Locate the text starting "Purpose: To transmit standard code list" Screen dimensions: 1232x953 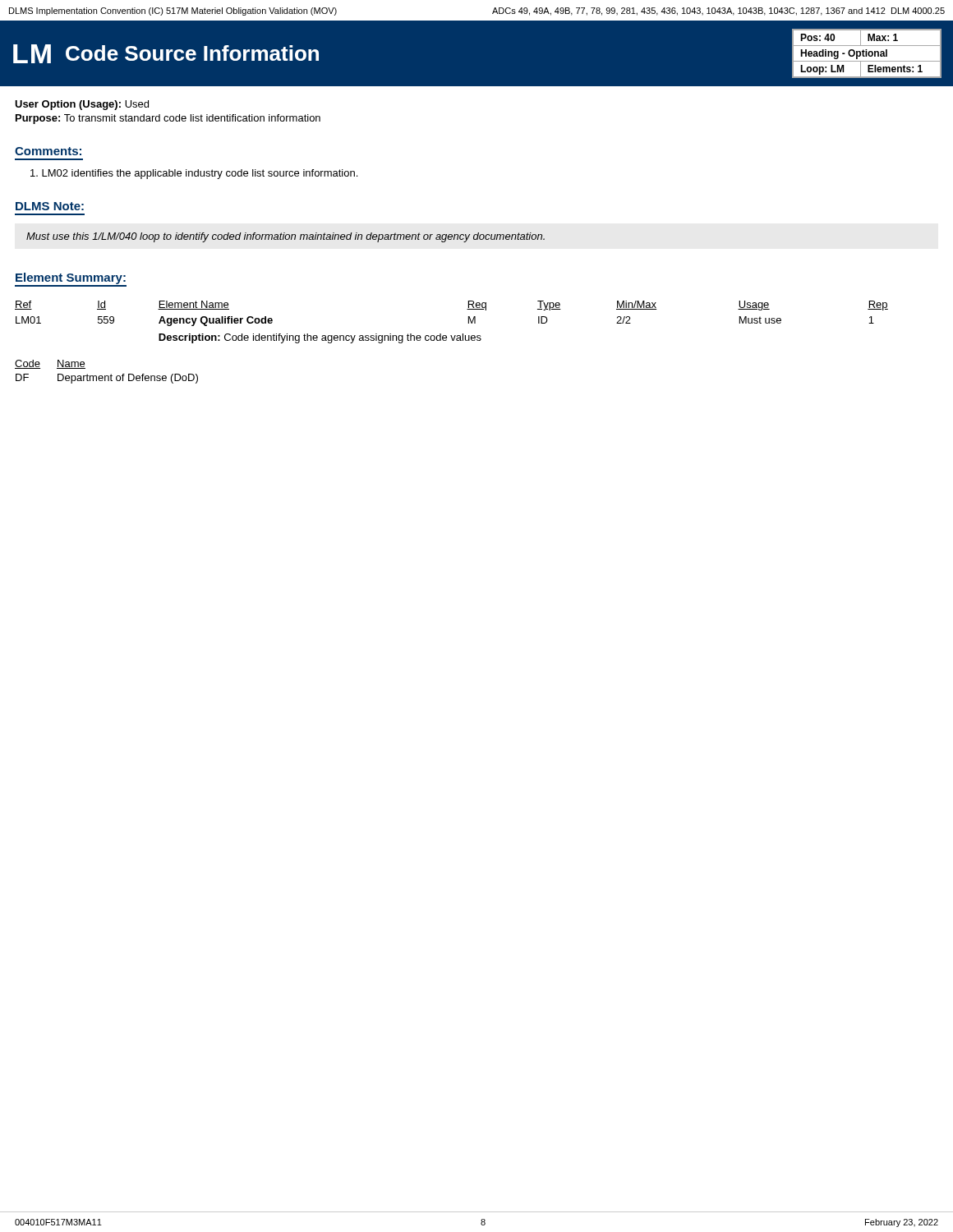(168, 118)
